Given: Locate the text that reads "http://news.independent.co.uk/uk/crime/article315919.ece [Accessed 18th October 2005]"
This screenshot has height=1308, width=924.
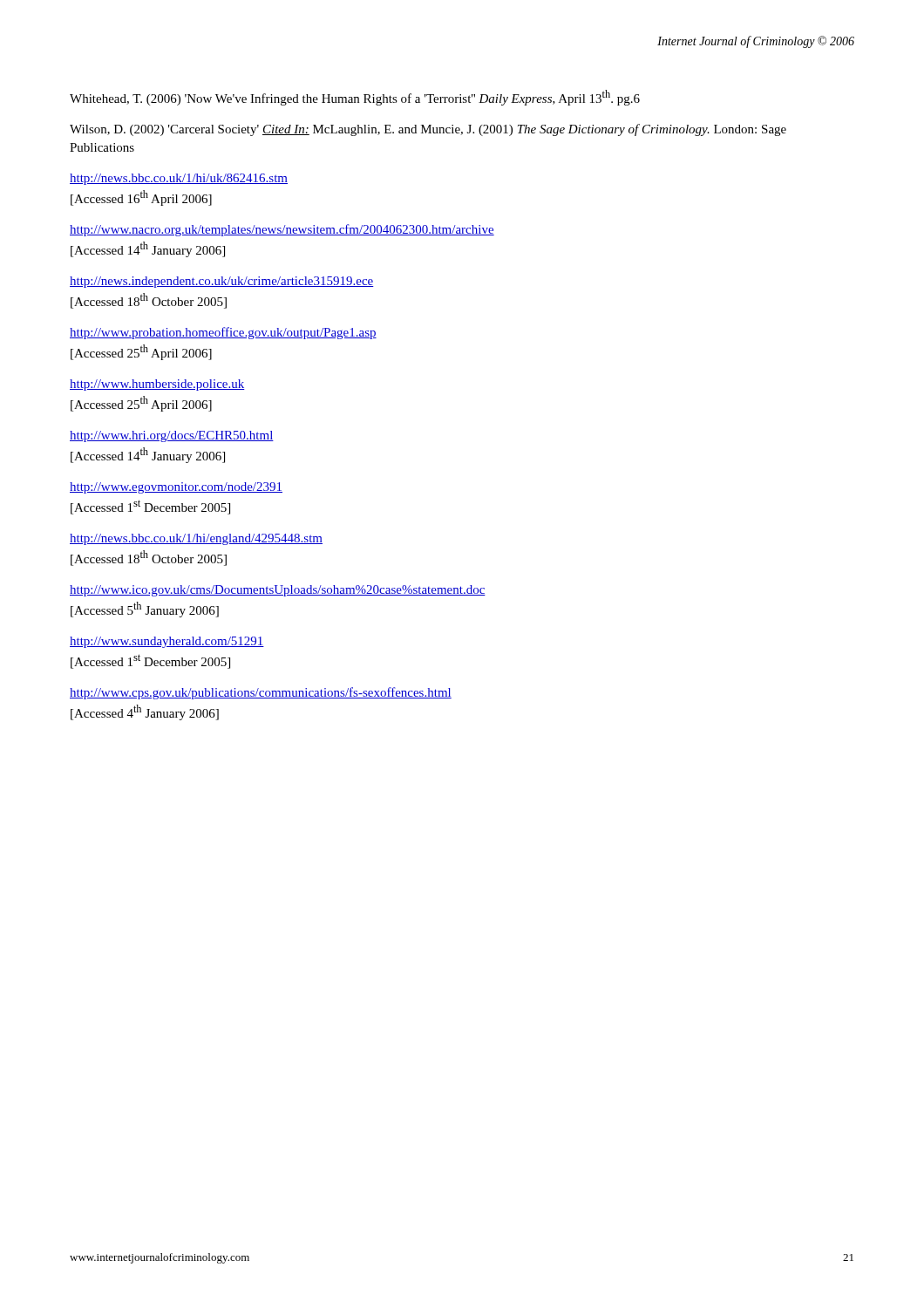Looking at the screenshot, I should [222, 291].
